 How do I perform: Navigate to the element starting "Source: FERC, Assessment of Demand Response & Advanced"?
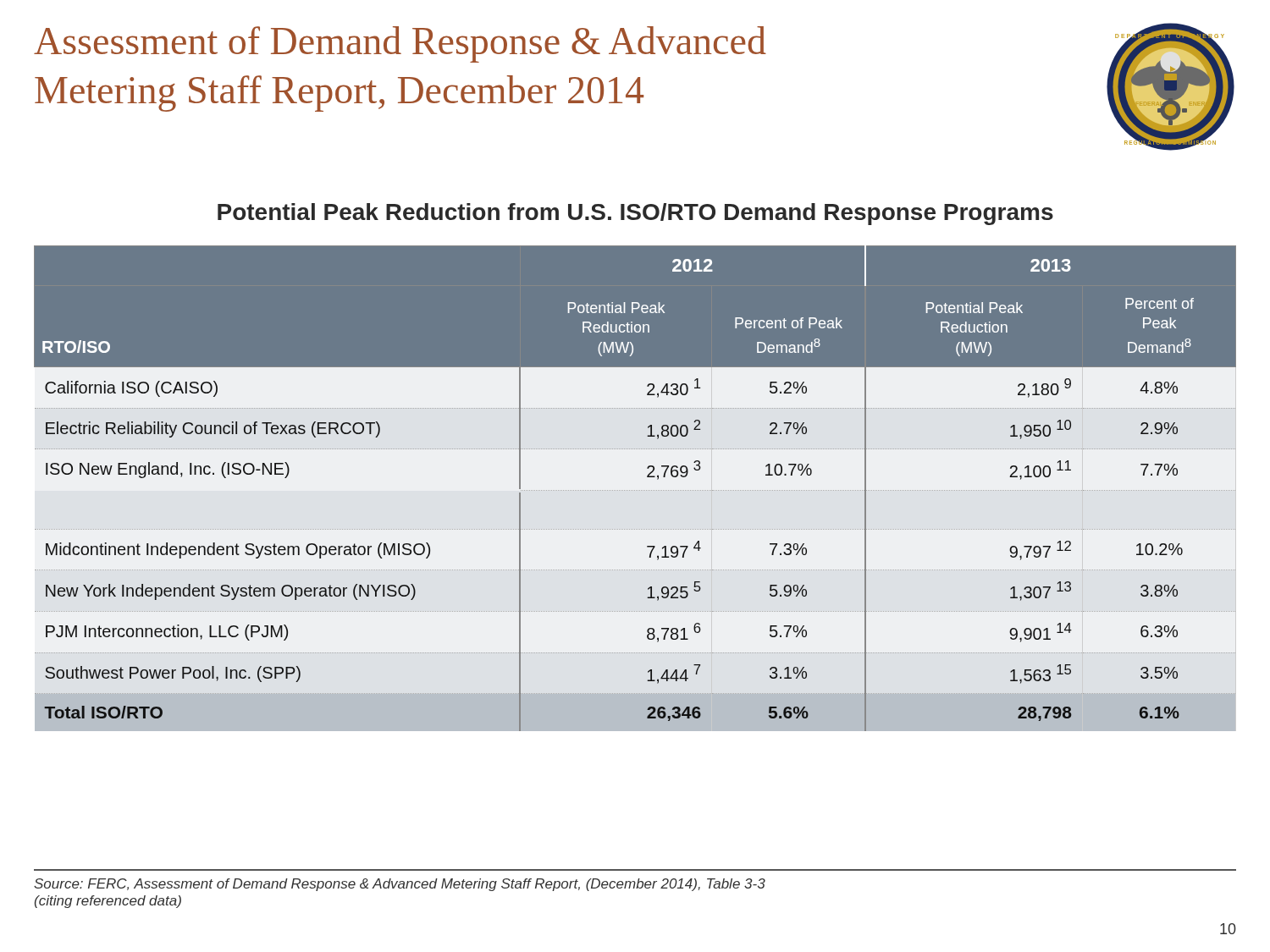point(399,892)
